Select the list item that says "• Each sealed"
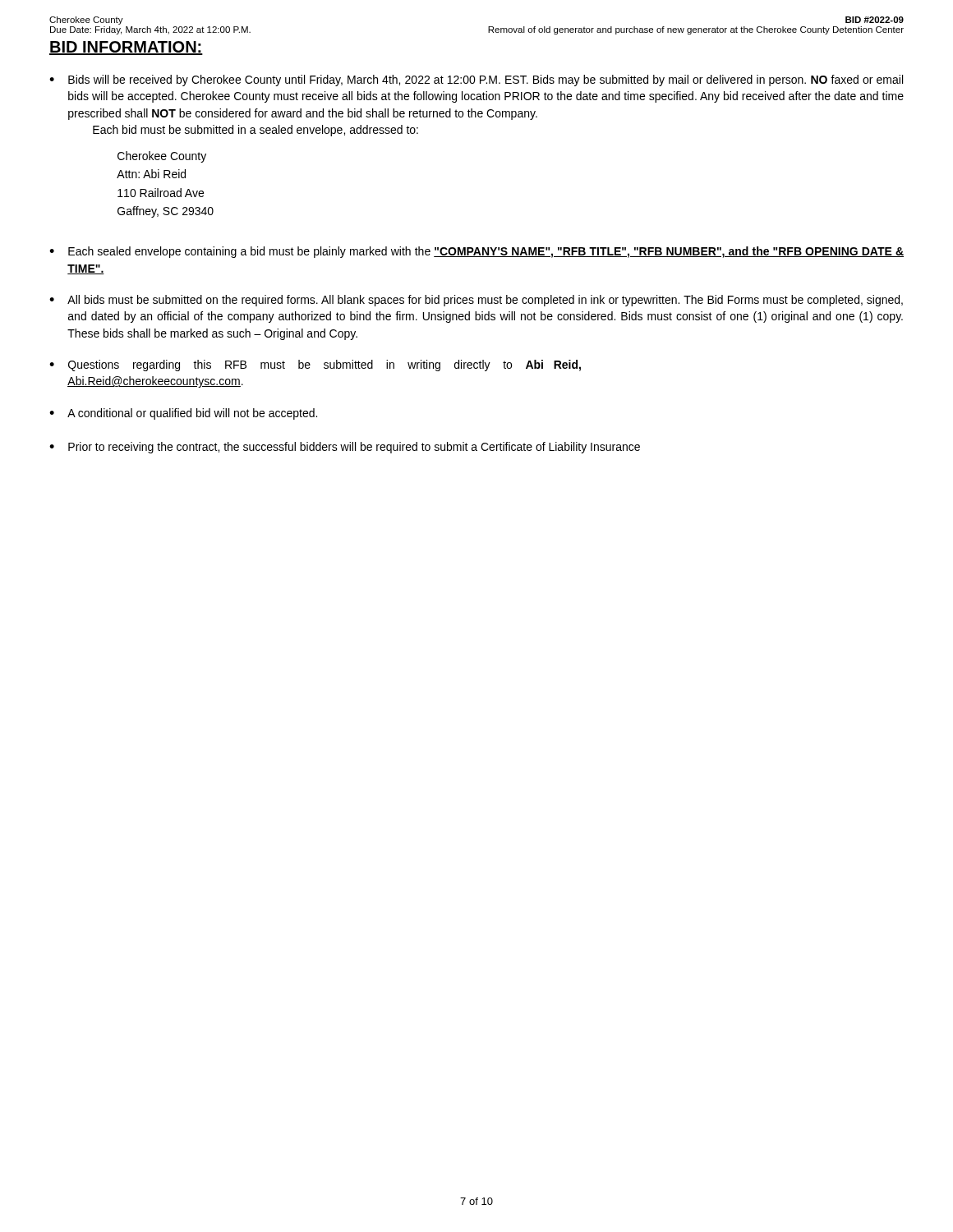953x1232 pixels. click(x=476, y=260)
